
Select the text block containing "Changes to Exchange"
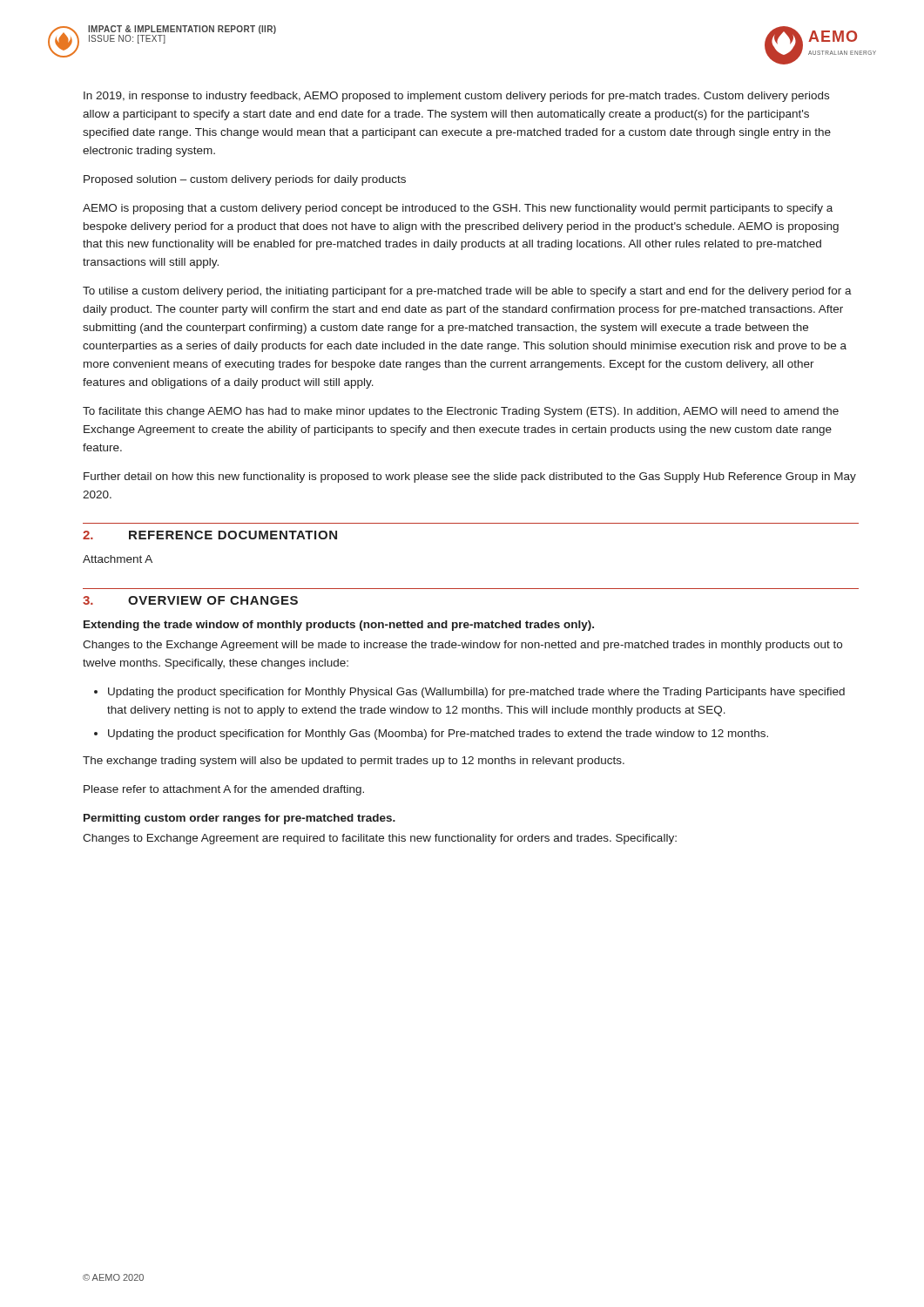pyautogui.click(x=380, y=838)
